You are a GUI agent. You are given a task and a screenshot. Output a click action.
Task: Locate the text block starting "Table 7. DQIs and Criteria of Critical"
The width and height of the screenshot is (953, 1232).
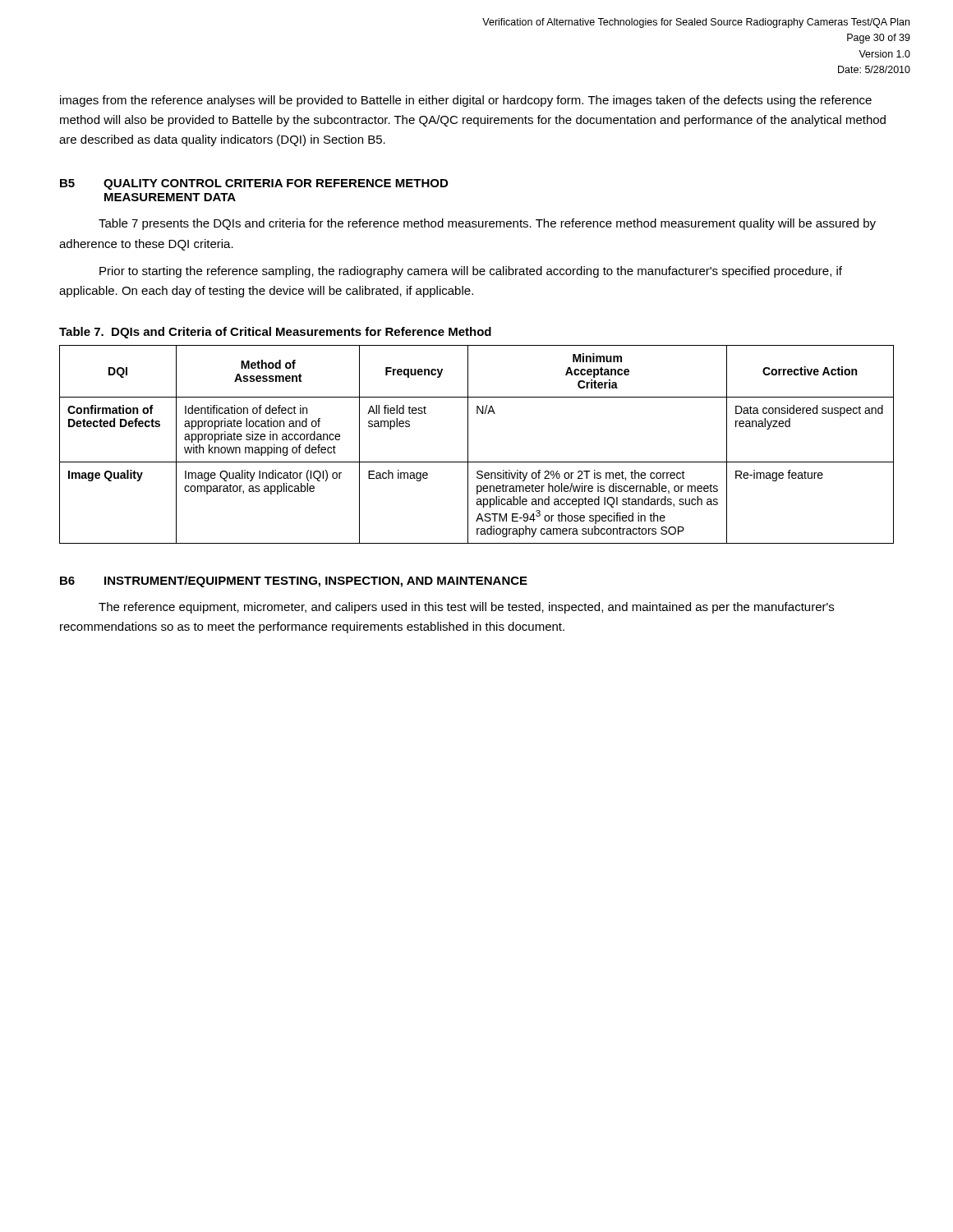click(x=275, y=331)
